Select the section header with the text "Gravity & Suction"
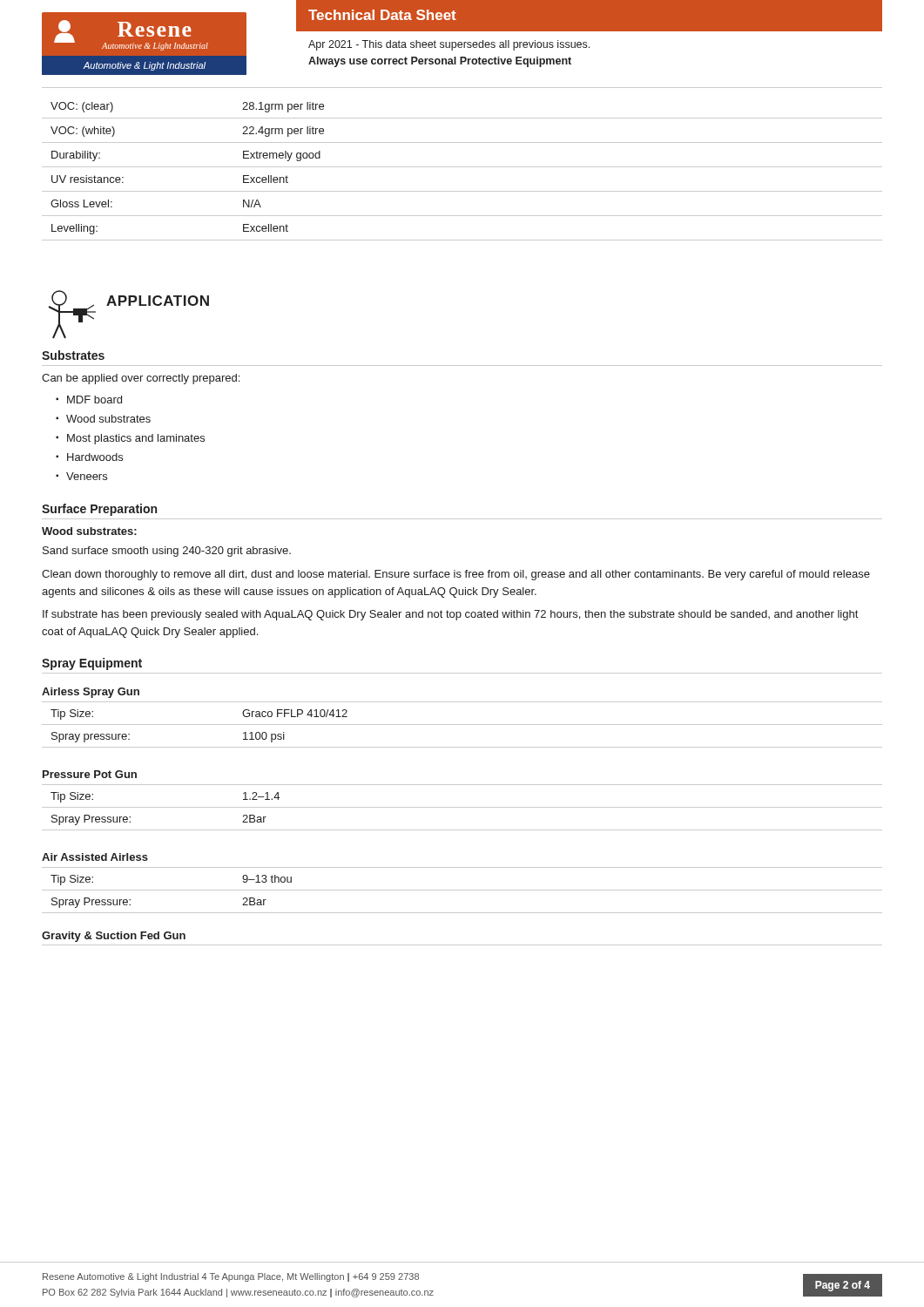924x1307 pixels. click(114, 936)
